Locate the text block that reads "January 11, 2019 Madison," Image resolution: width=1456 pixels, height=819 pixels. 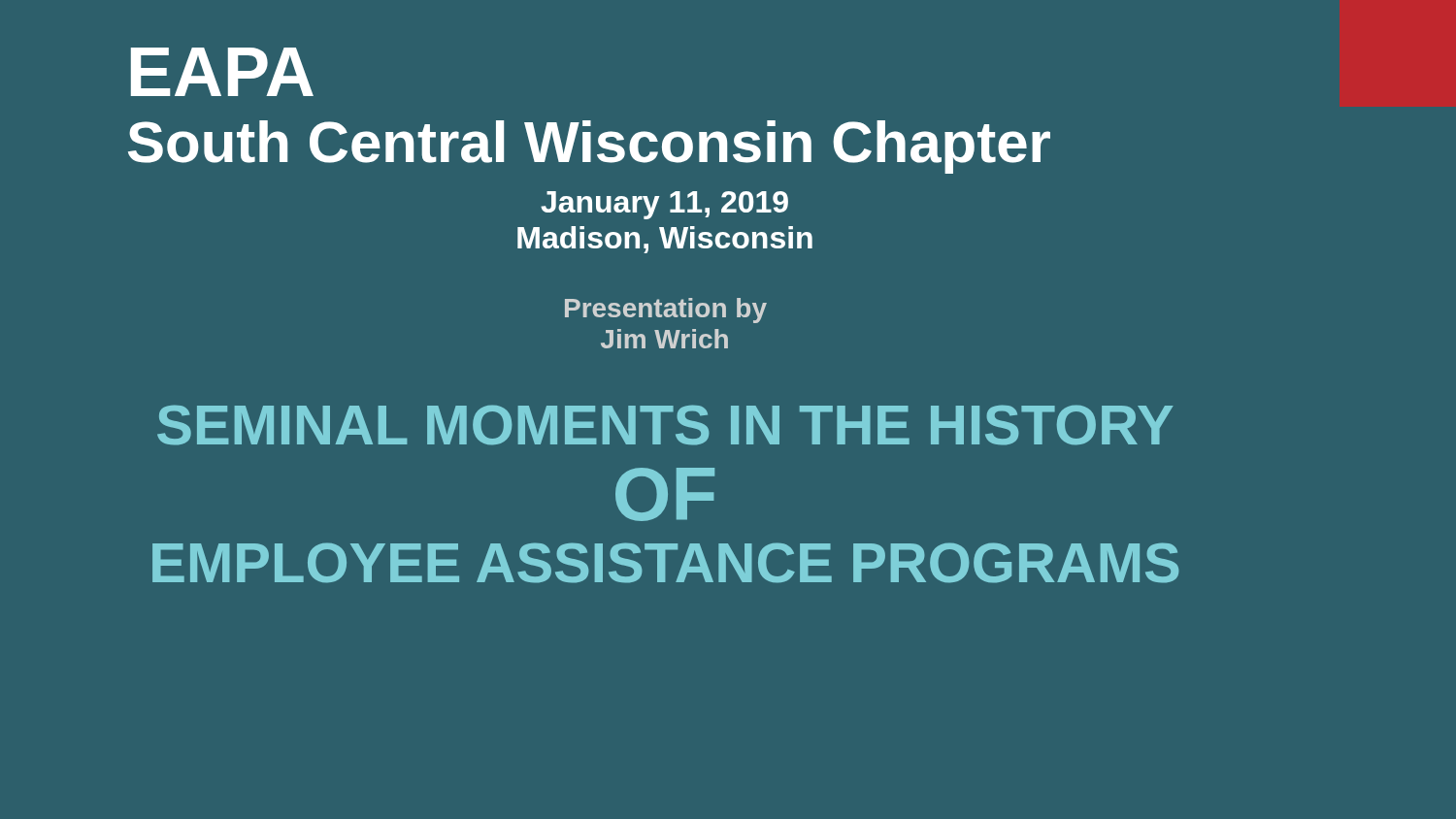click(665, 220)
